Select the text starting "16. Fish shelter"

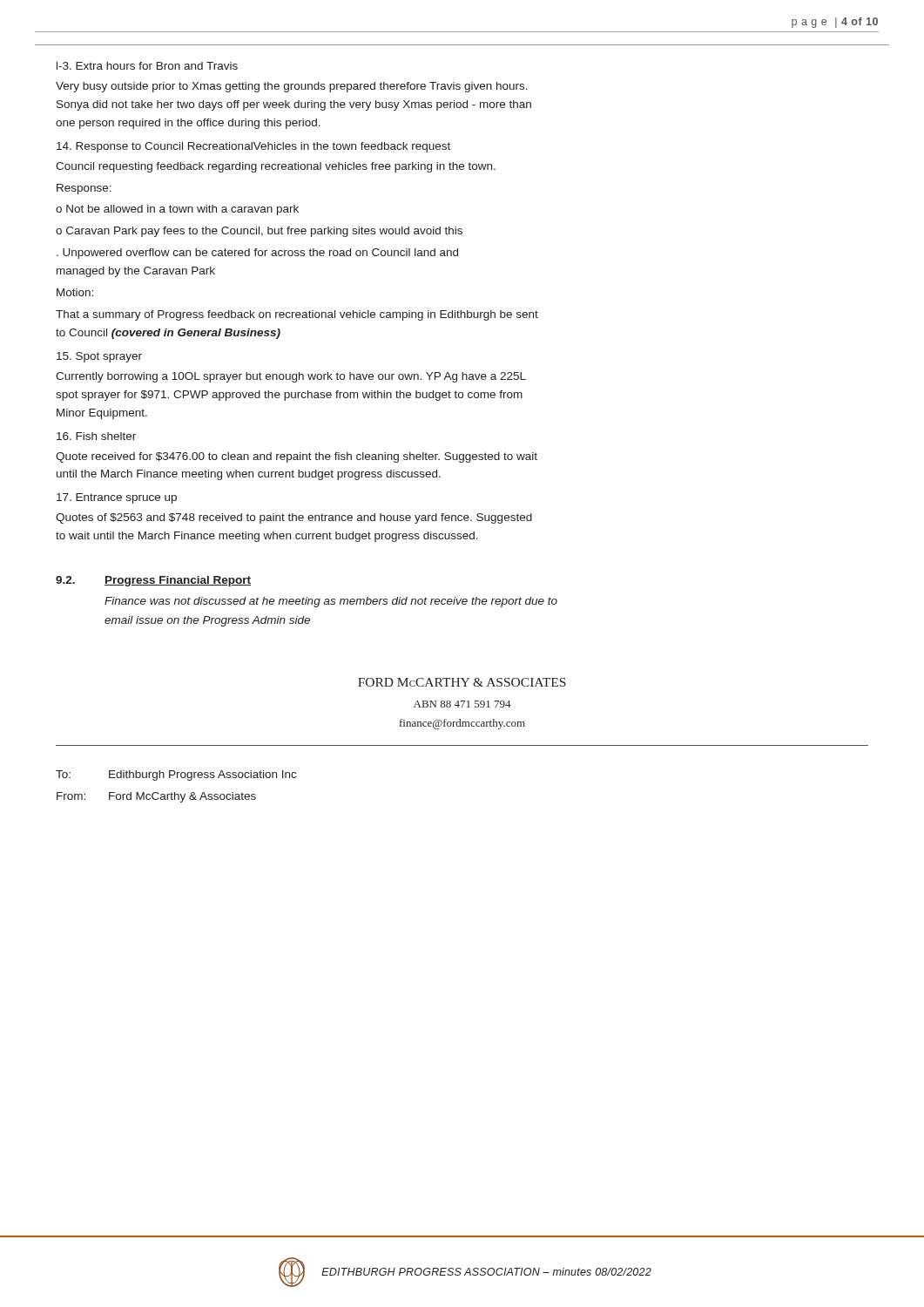point(96,436)
